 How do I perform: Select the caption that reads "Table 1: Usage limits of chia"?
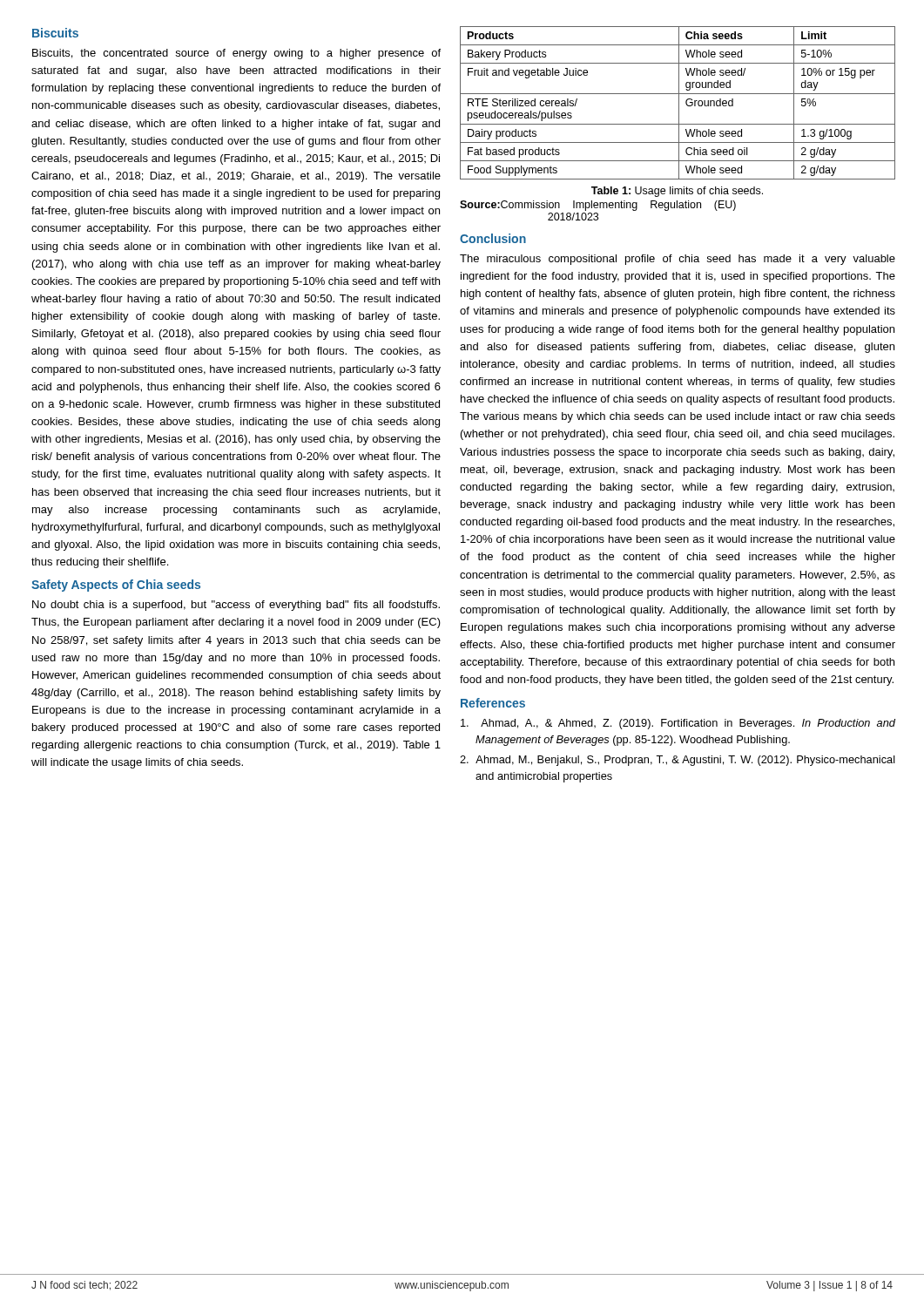[678, 191]
